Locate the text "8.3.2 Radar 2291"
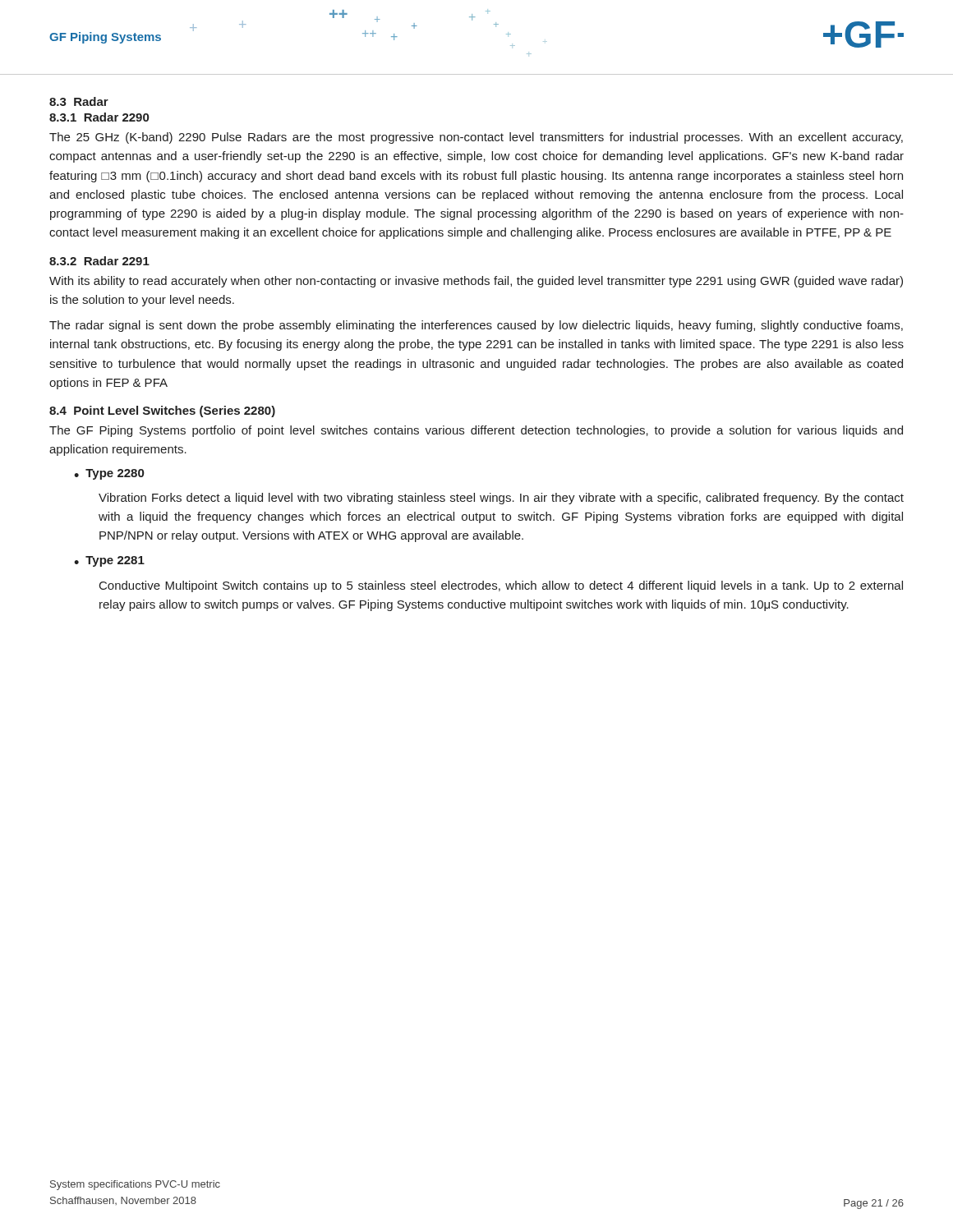The height and width of the screenshot is (1232, 953). (99, 260)
